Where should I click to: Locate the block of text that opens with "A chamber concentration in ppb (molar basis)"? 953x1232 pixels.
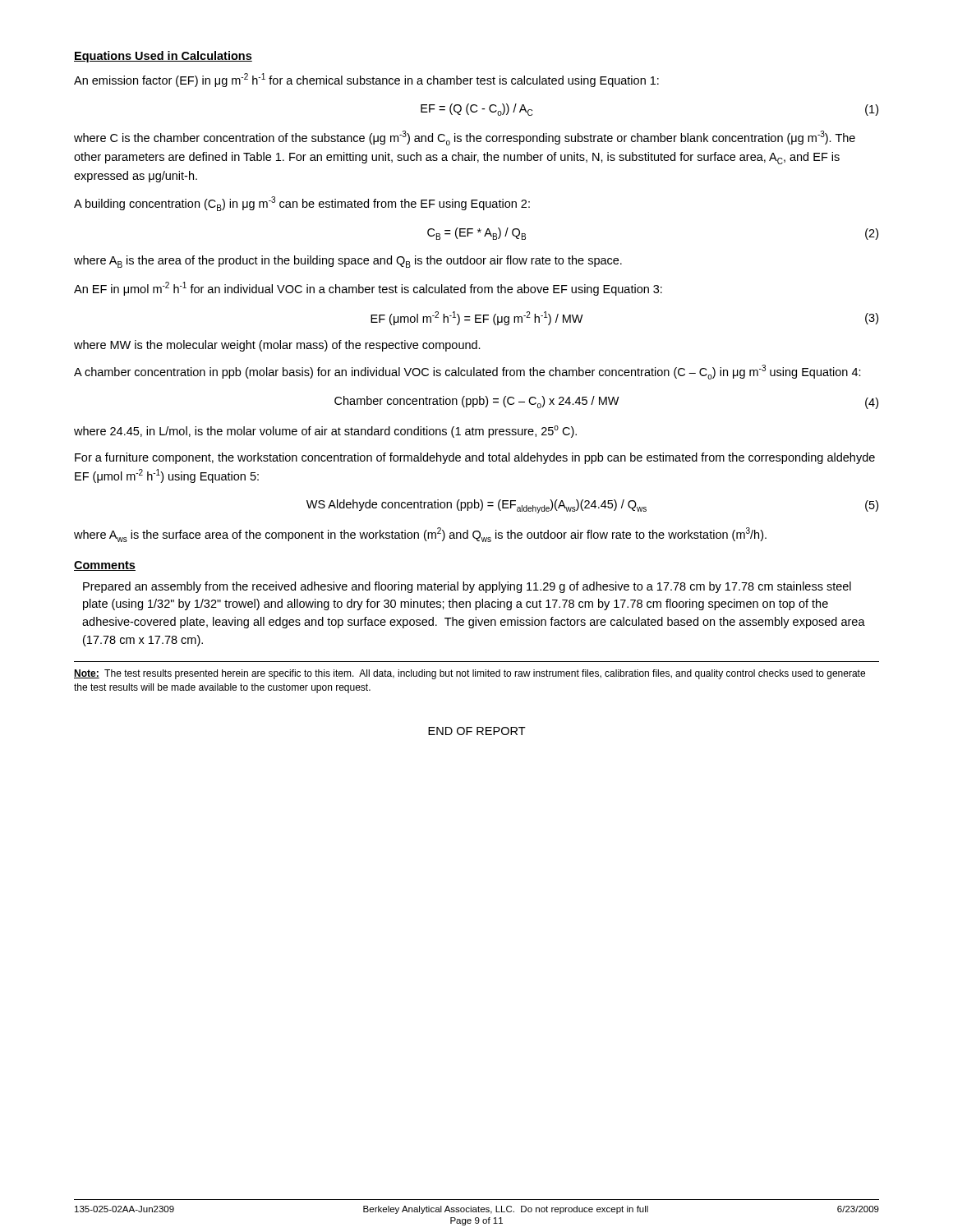coord(468,373)
